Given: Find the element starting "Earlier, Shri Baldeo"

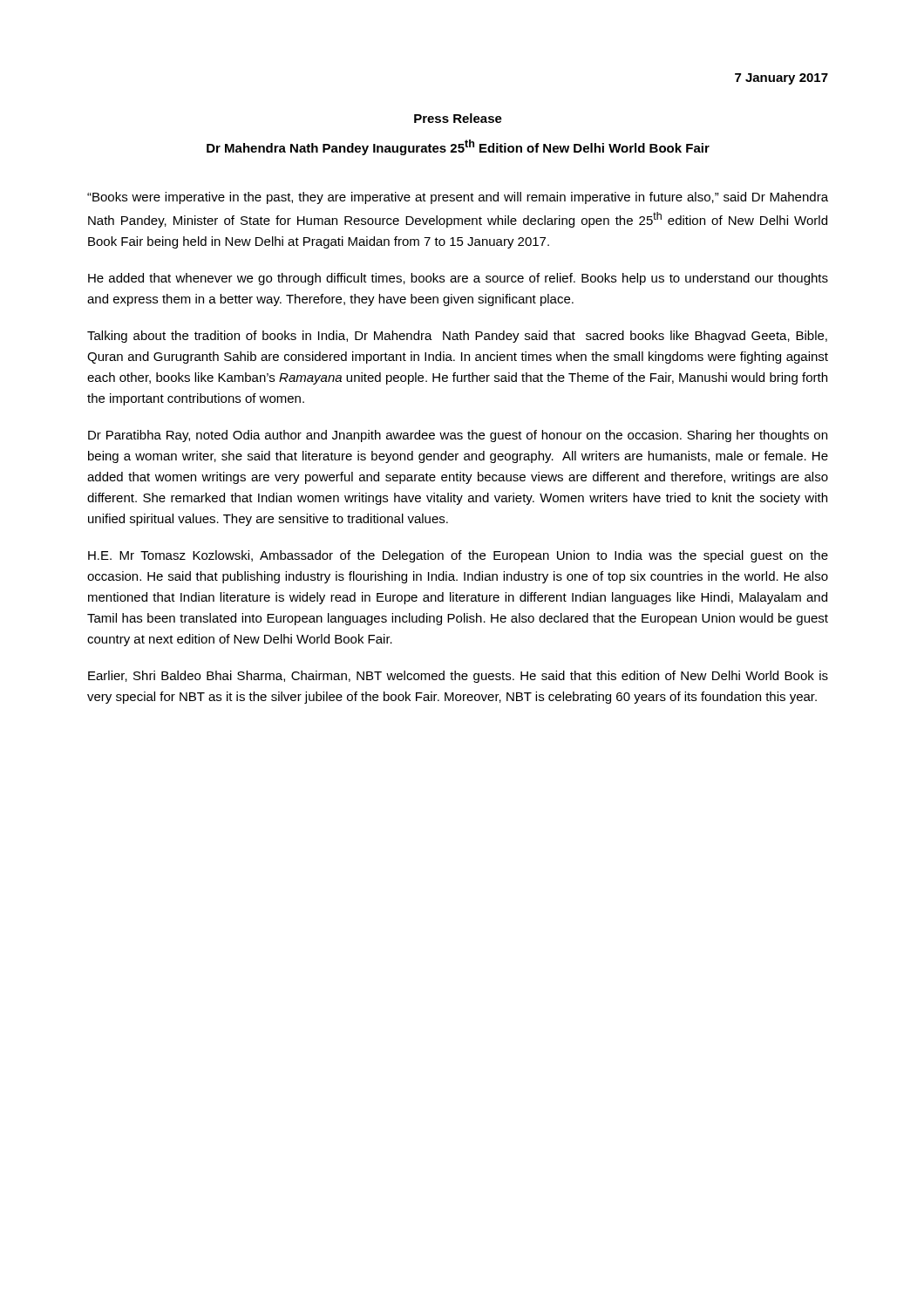Looking at the screenshot, I should (x=458, y=686).
